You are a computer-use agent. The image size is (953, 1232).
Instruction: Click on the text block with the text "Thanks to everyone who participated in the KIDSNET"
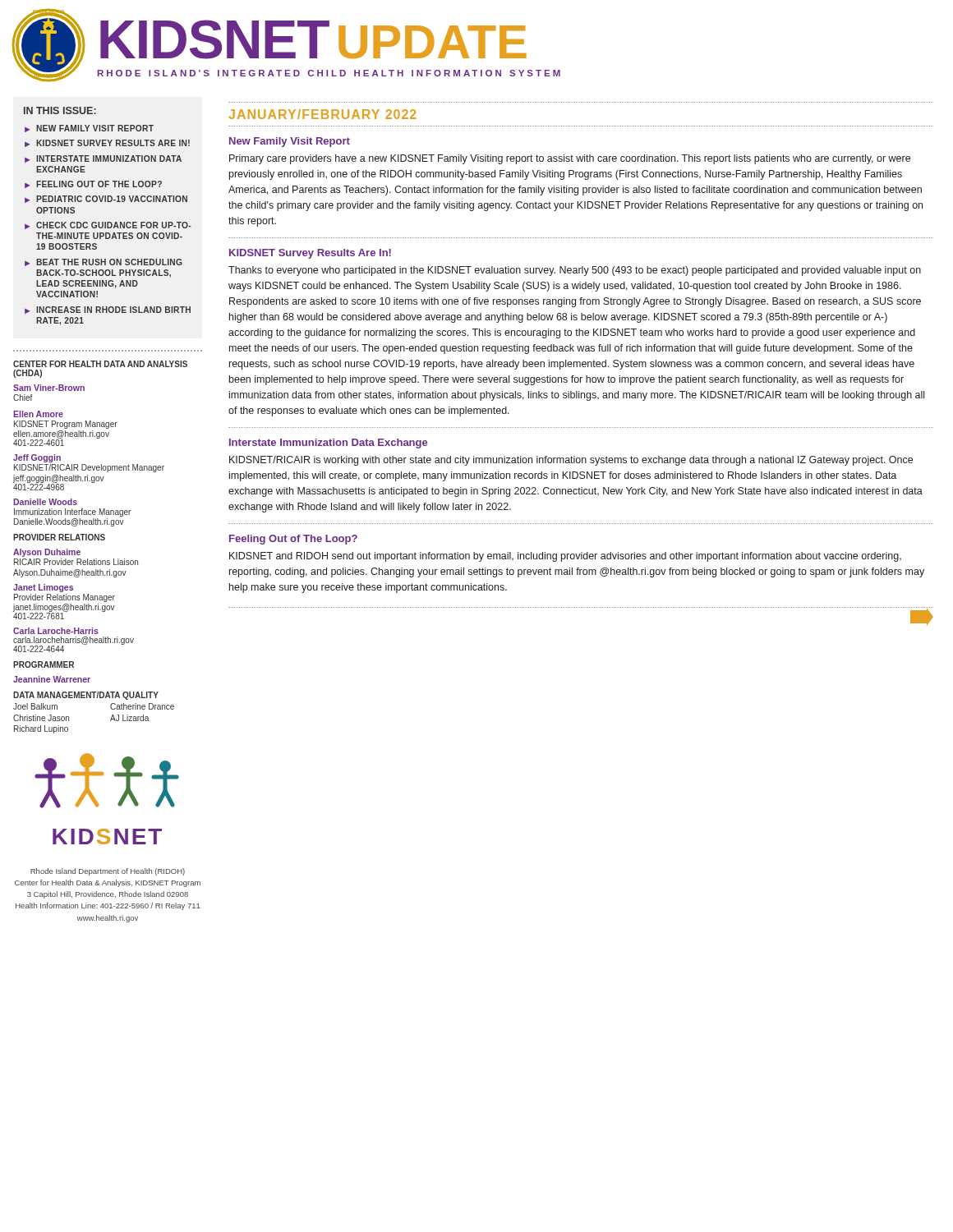[577, 340]
